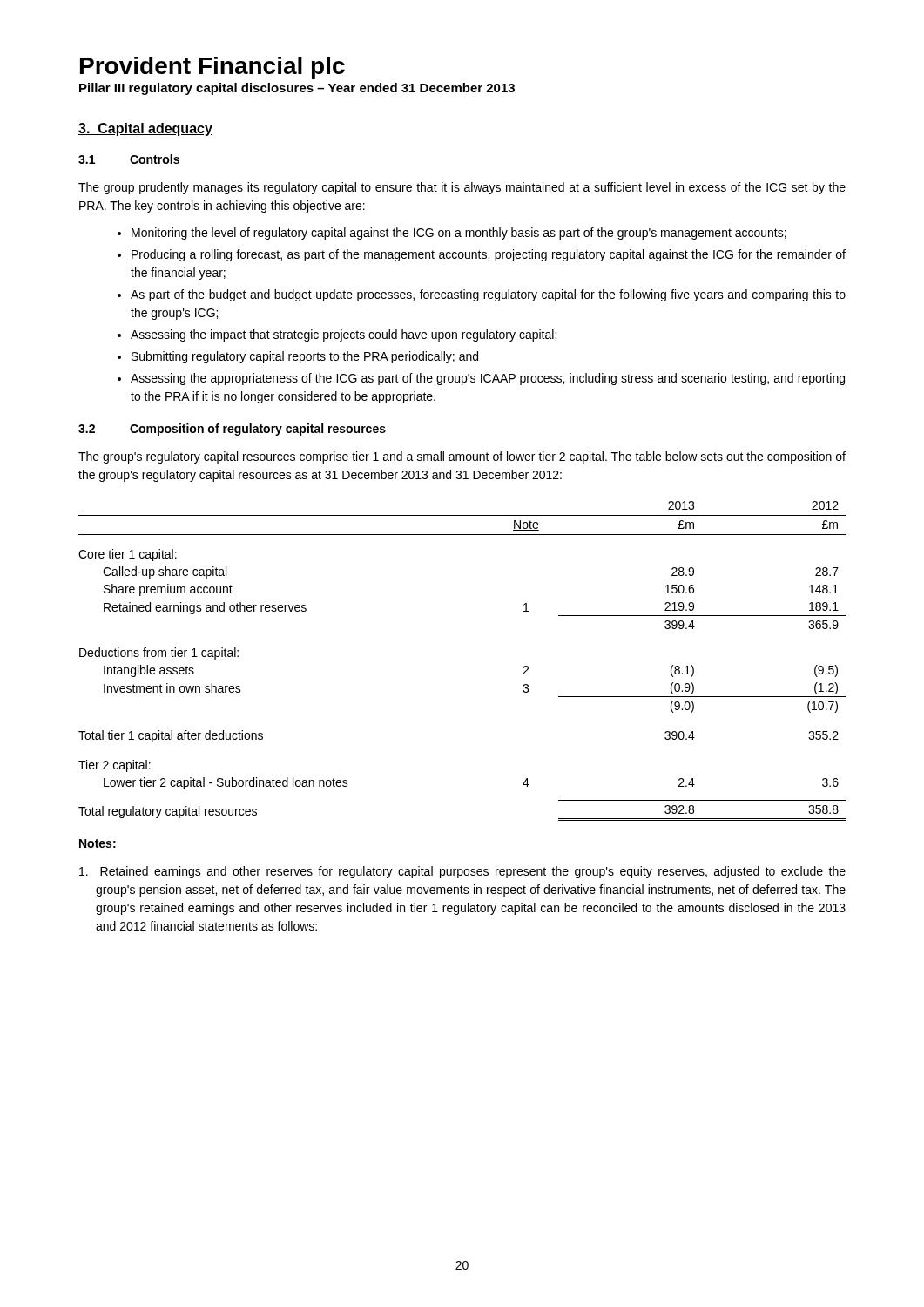
Task: Find the region starting "As part of the budget and"
Action: [x=462, y=304]
